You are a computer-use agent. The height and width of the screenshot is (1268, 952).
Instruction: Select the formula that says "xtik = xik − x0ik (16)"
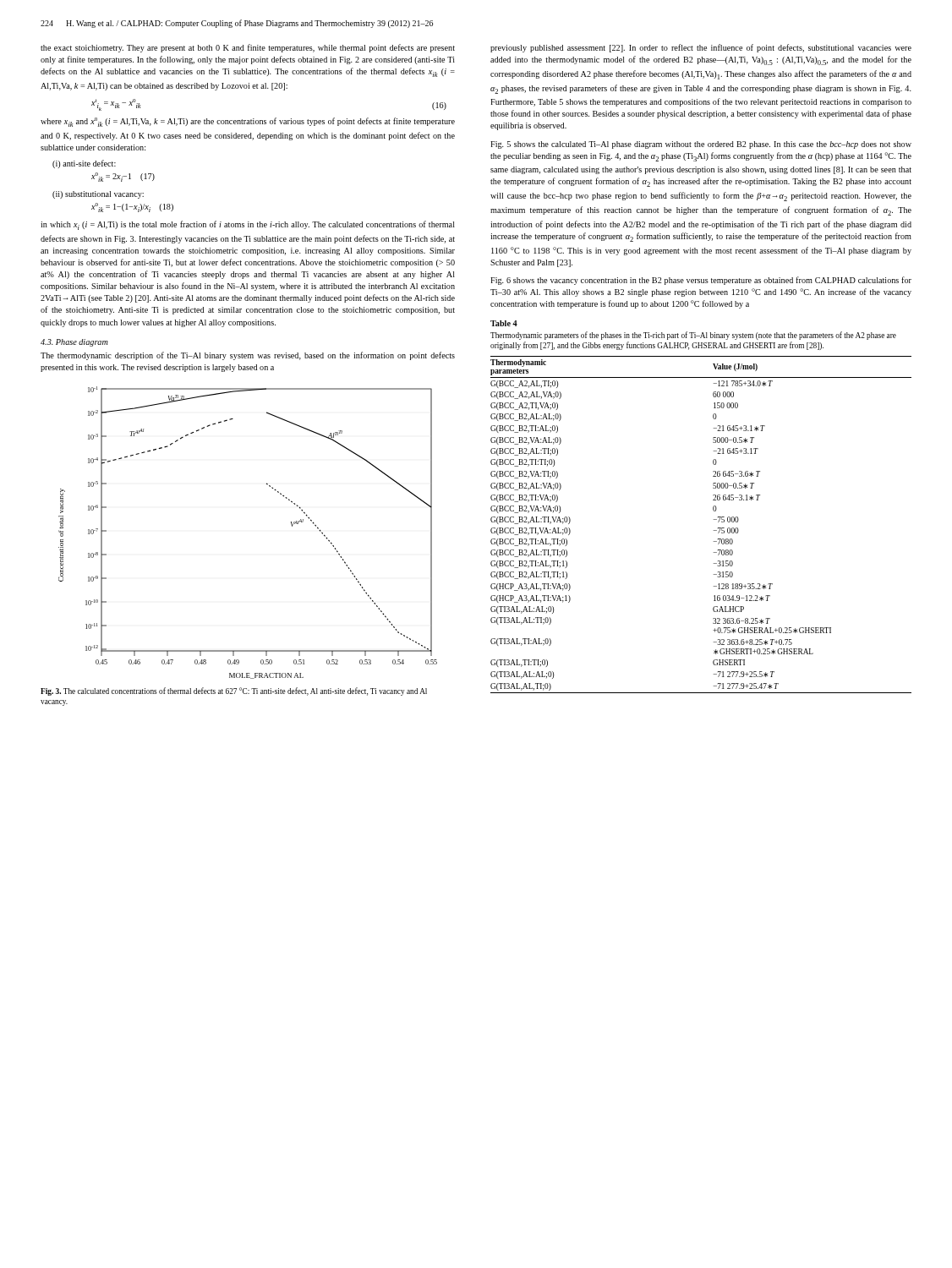(x=117, y=104)
